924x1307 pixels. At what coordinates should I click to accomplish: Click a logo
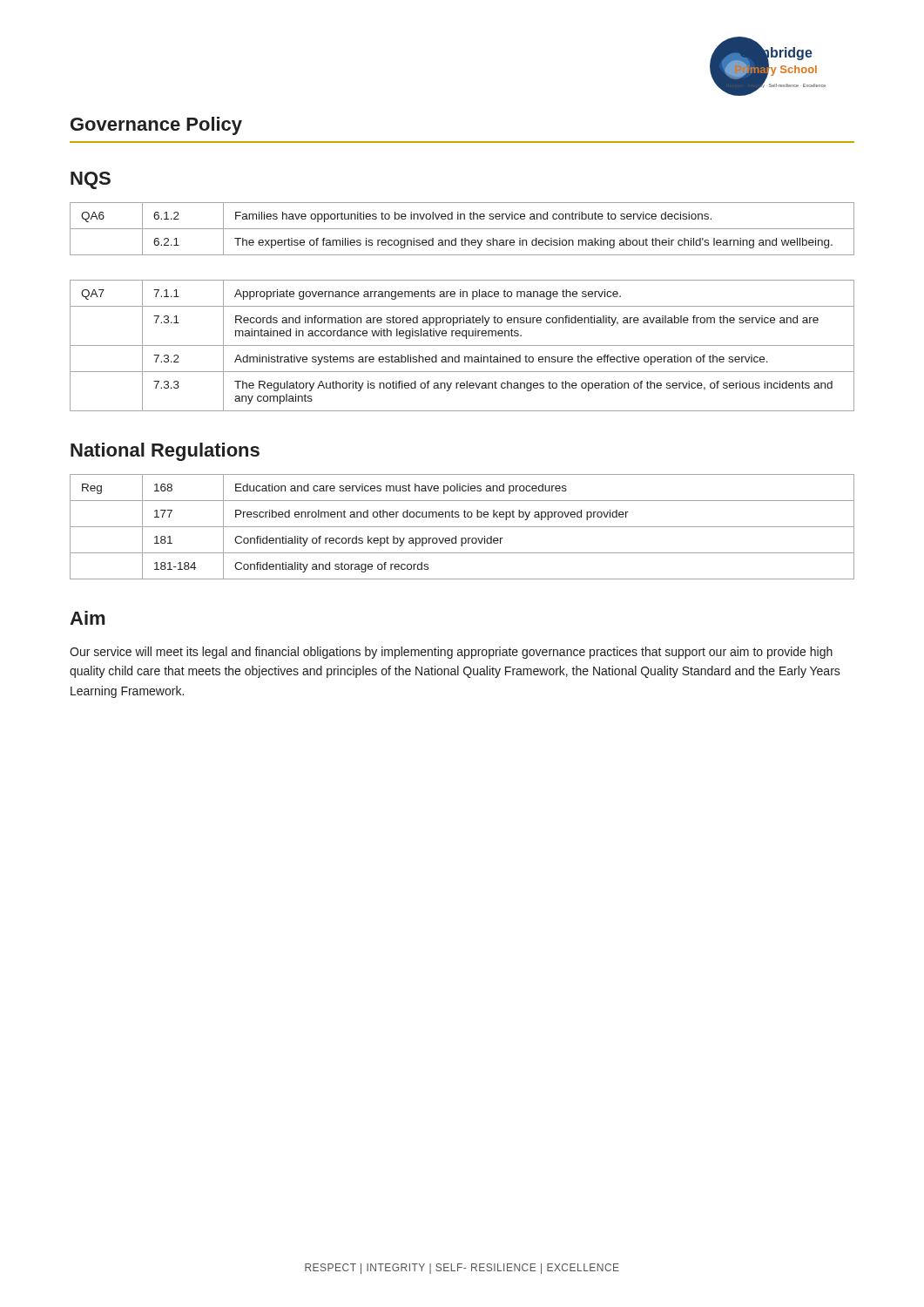(462, 70)
